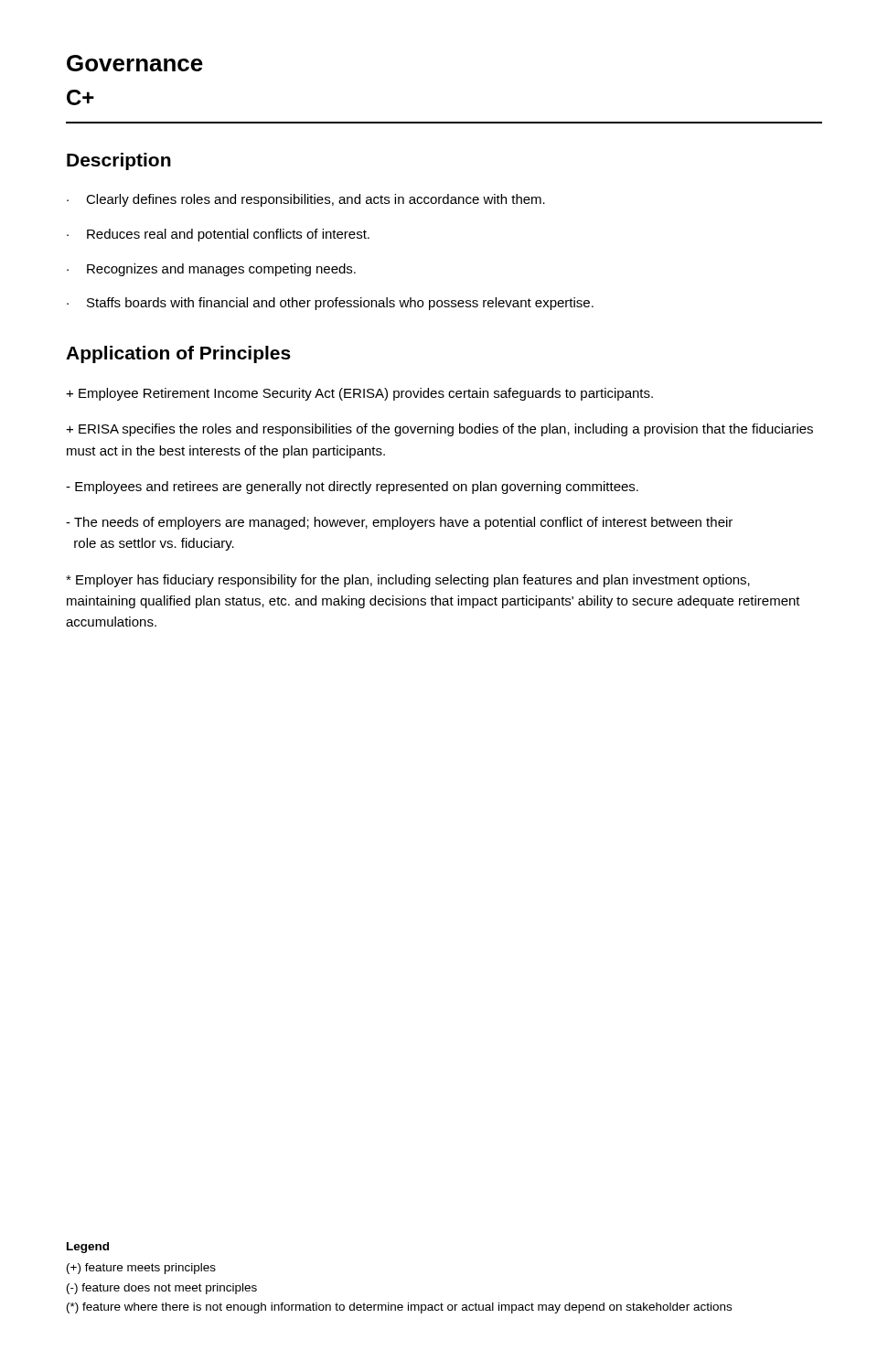Locate the passage starting "· Reduces real and potential conflicts of"

(218, 234)
